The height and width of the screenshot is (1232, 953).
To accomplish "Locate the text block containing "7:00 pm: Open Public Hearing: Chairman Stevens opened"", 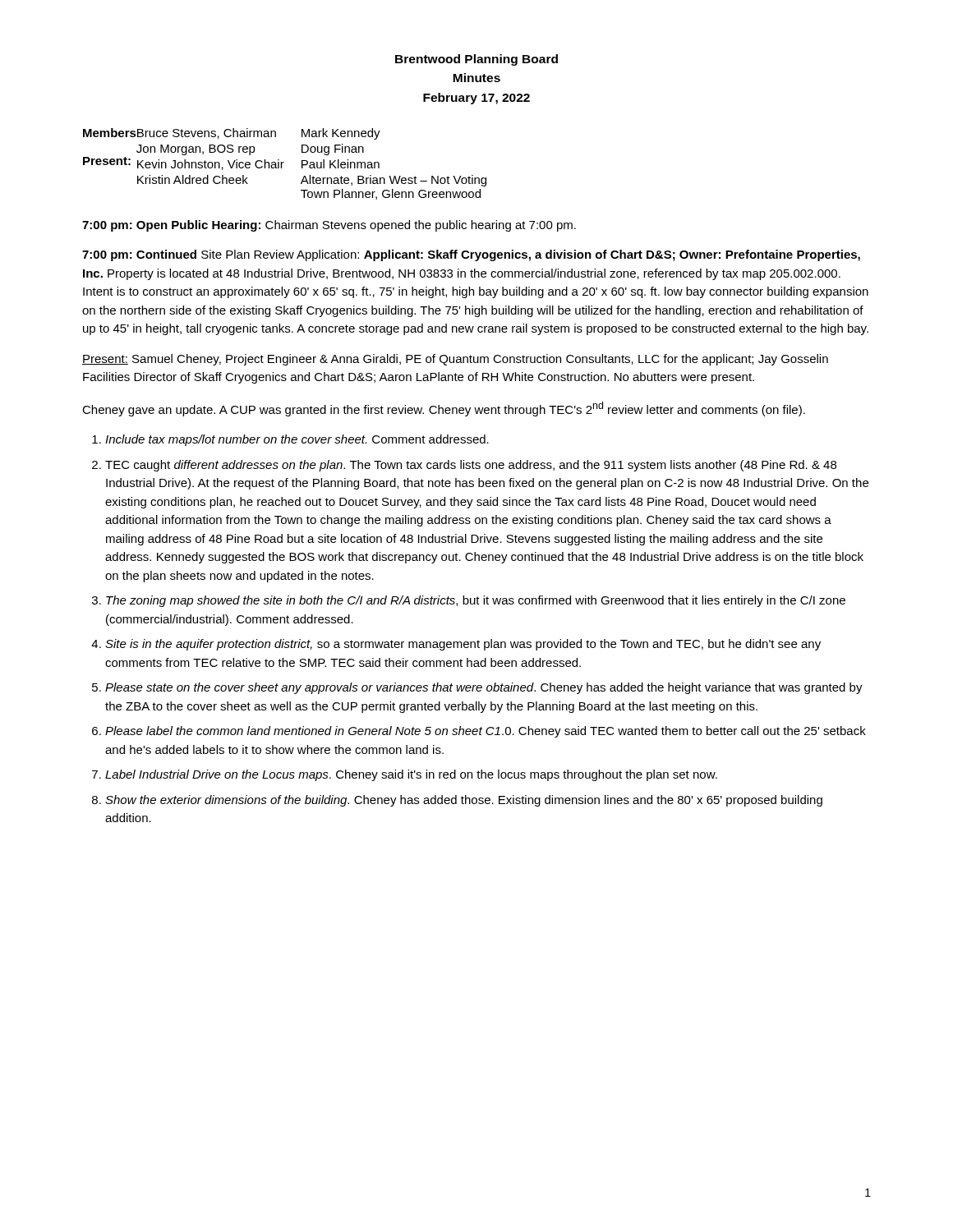I will (329, 224).
